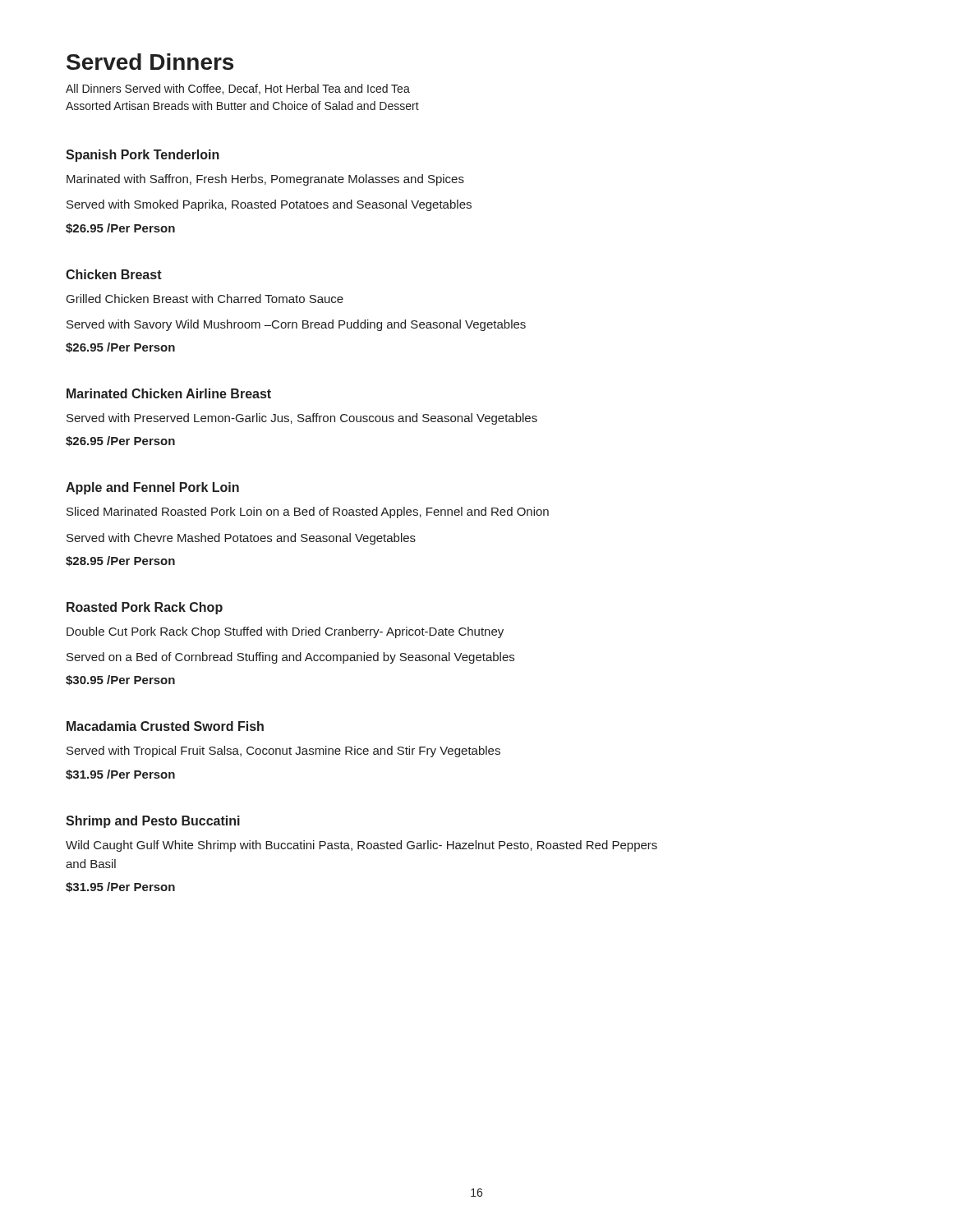Point to the region starting "$30.95 /Per Person"
Image resolution: width=953 pixels, height=1232 pixels.
coord(120,680)
